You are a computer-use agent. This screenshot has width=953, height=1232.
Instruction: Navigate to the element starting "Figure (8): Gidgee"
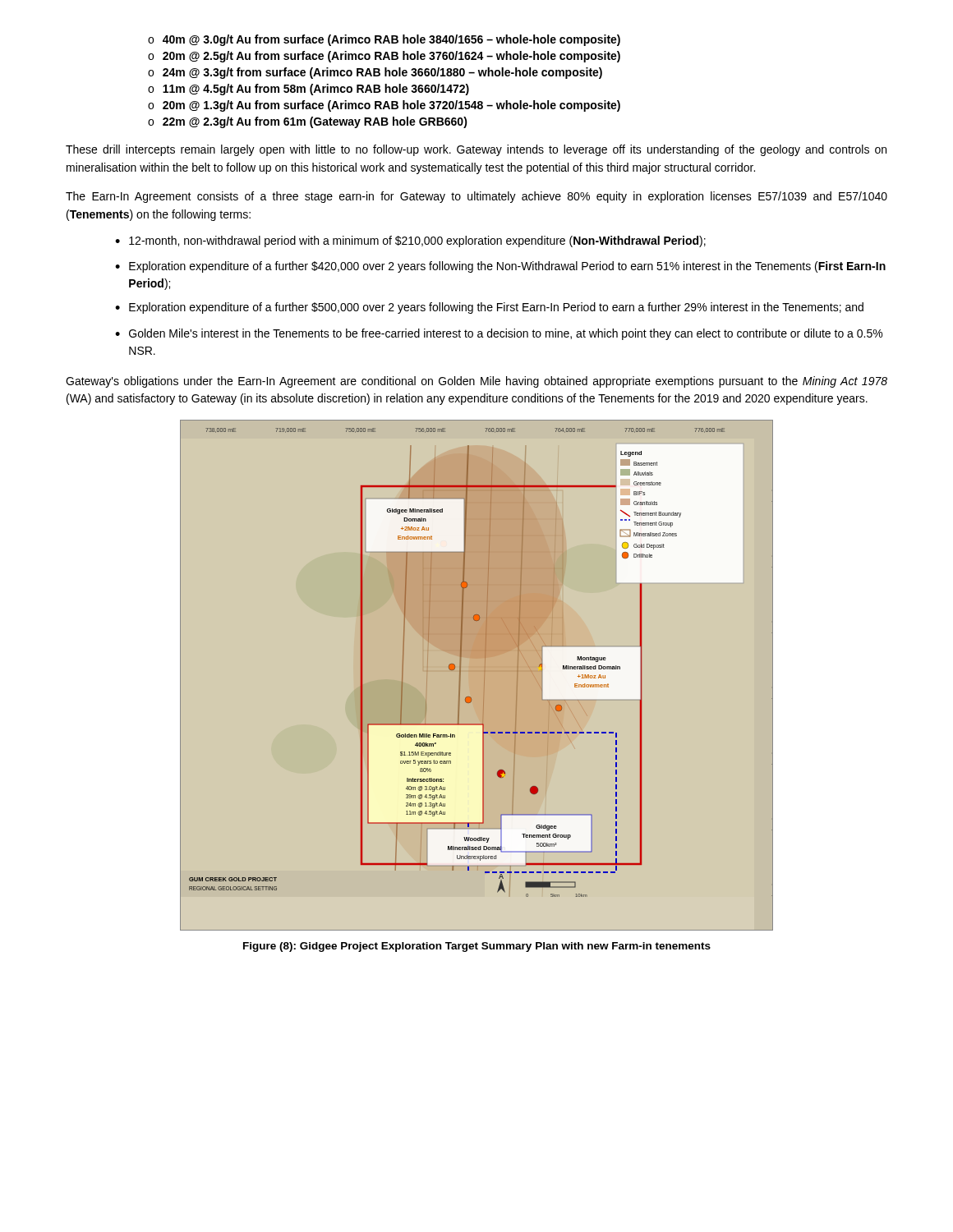[476, 946]
